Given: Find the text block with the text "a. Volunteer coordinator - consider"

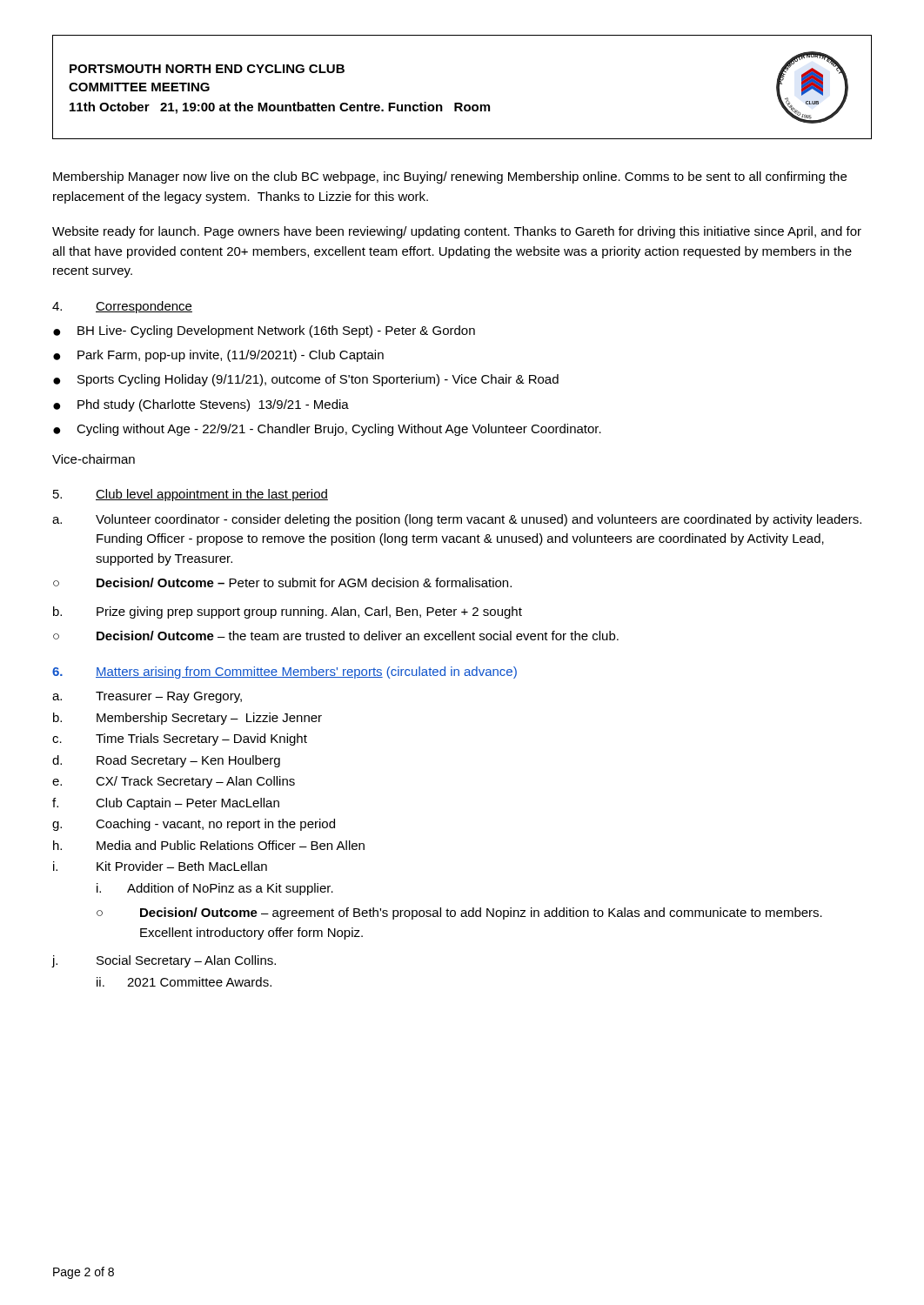Looking at the screenshot, I should coord(462,539).
